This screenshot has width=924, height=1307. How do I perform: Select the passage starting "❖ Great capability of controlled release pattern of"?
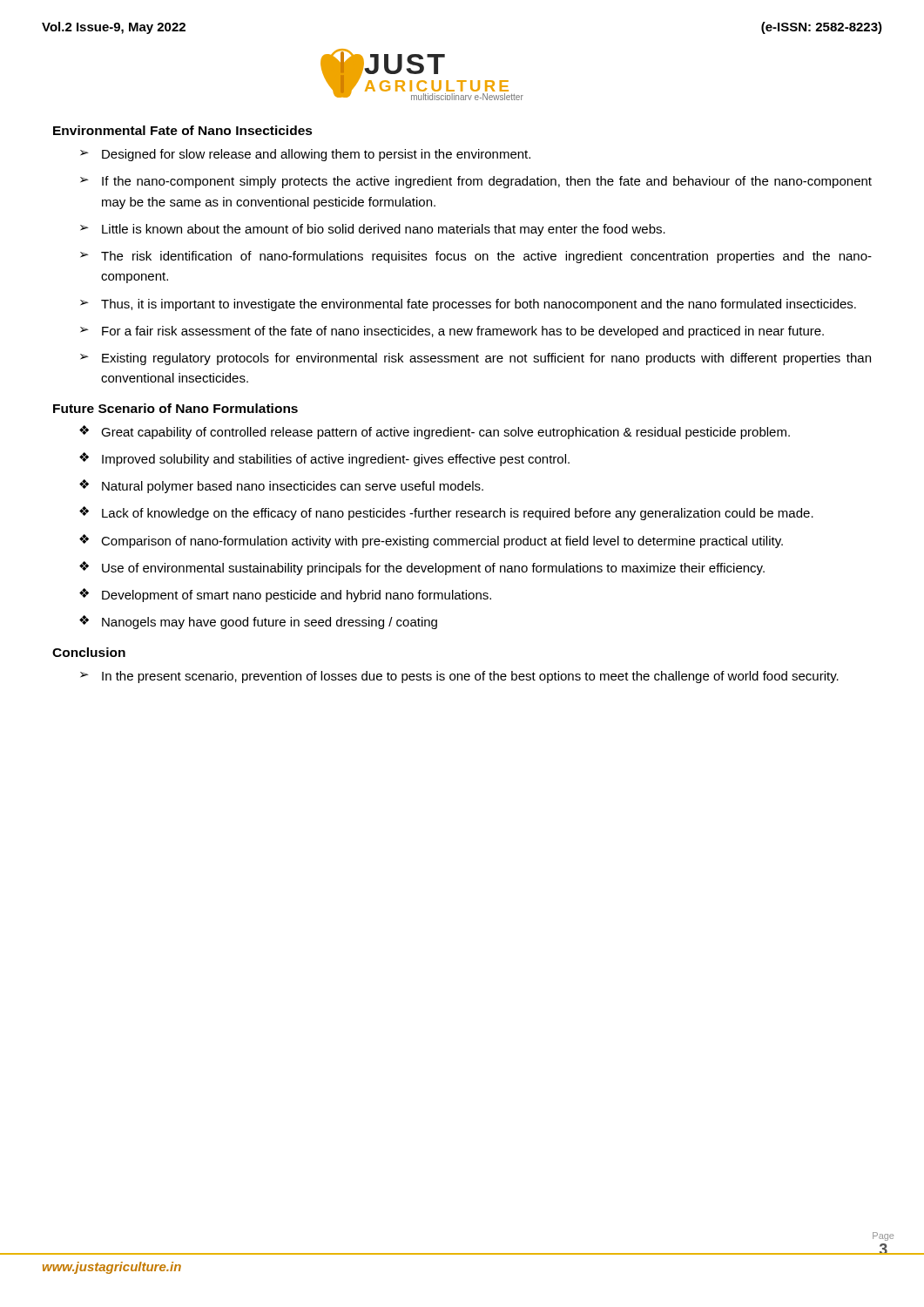click(475, 431)
